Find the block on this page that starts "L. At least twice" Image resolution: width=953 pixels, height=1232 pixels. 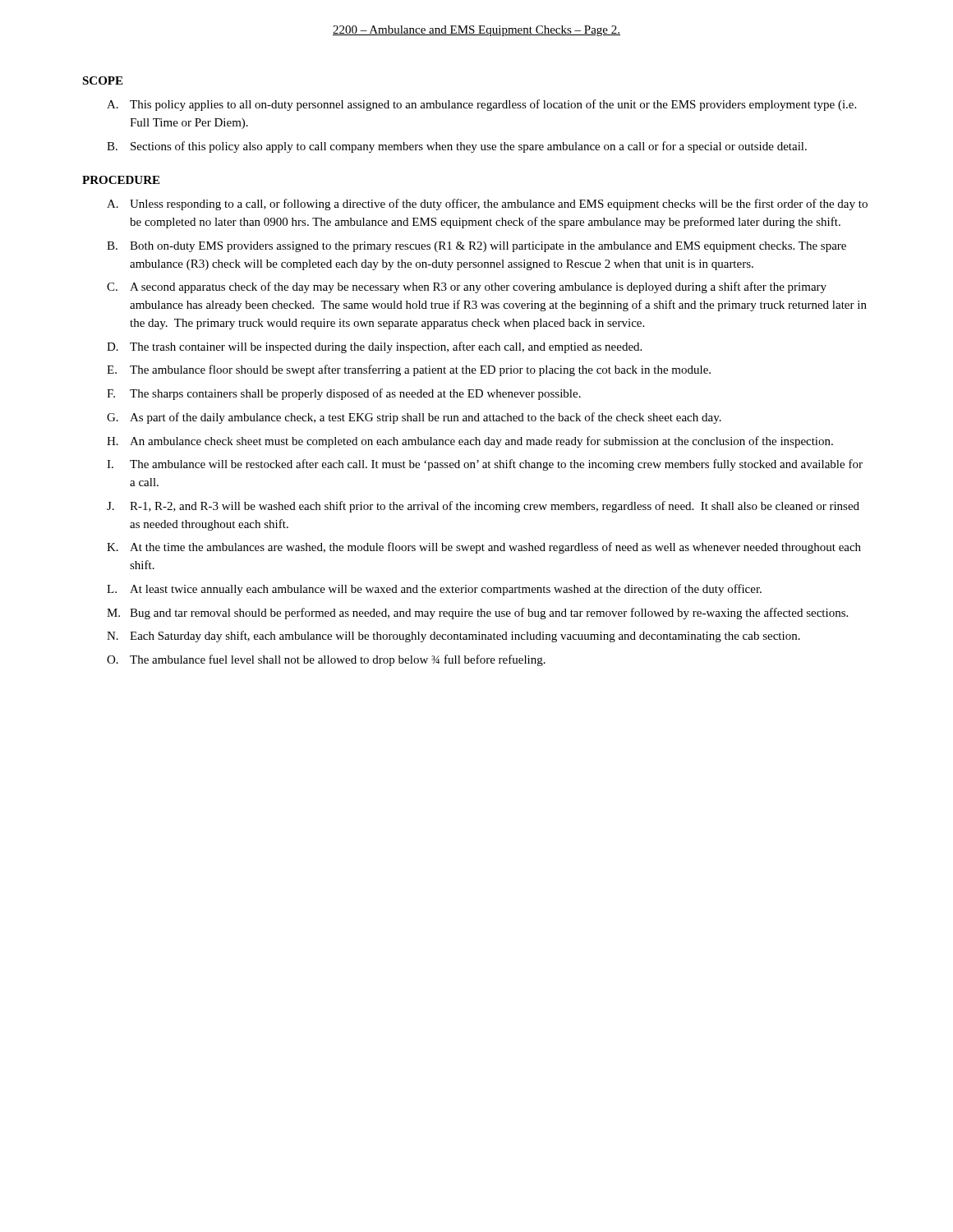[x=489, y=589]
